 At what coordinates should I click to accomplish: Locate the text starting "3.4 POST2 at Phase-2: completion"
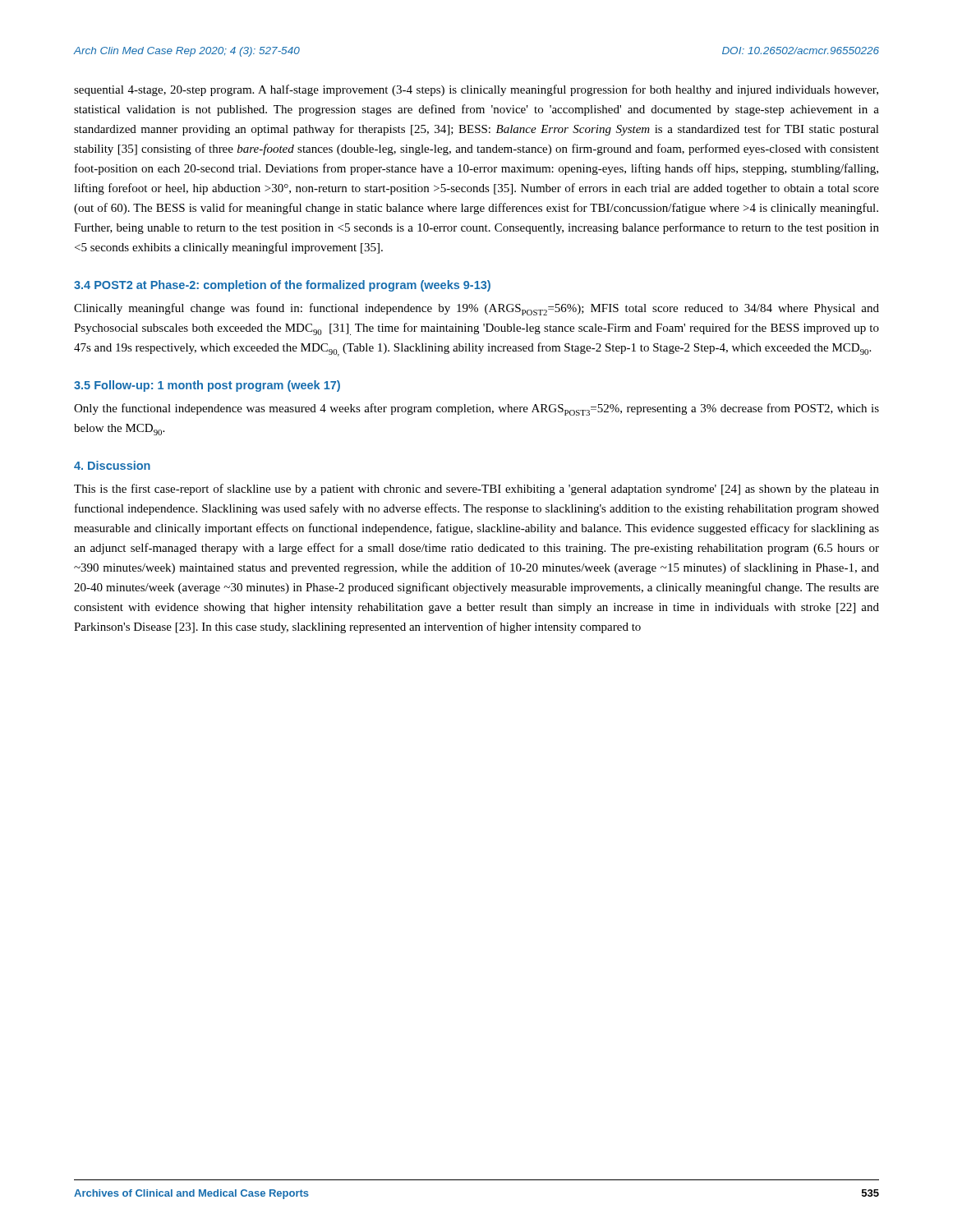pos(282,285)
